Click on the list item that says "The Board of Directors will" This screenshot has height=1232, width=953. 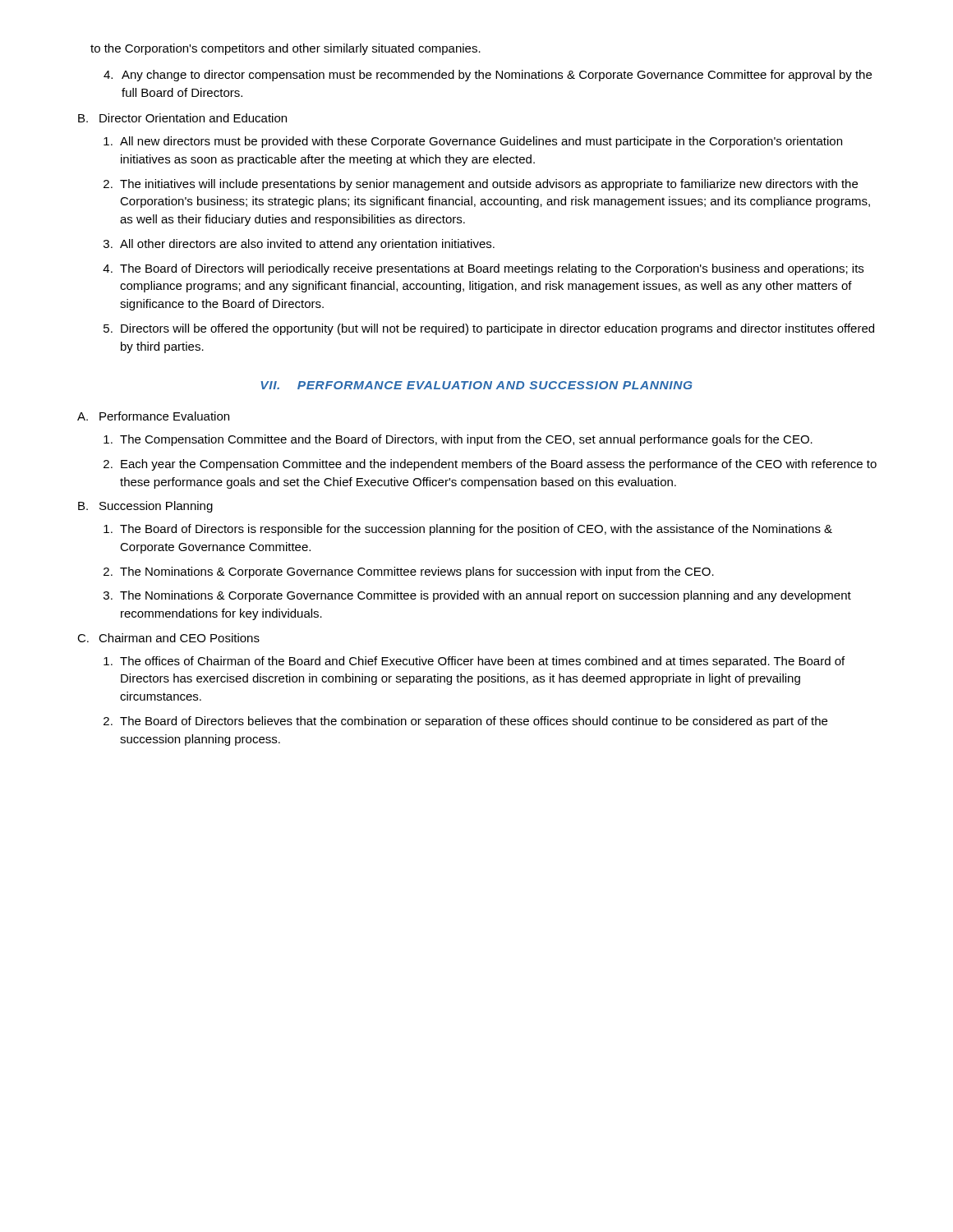coord(492,286)
